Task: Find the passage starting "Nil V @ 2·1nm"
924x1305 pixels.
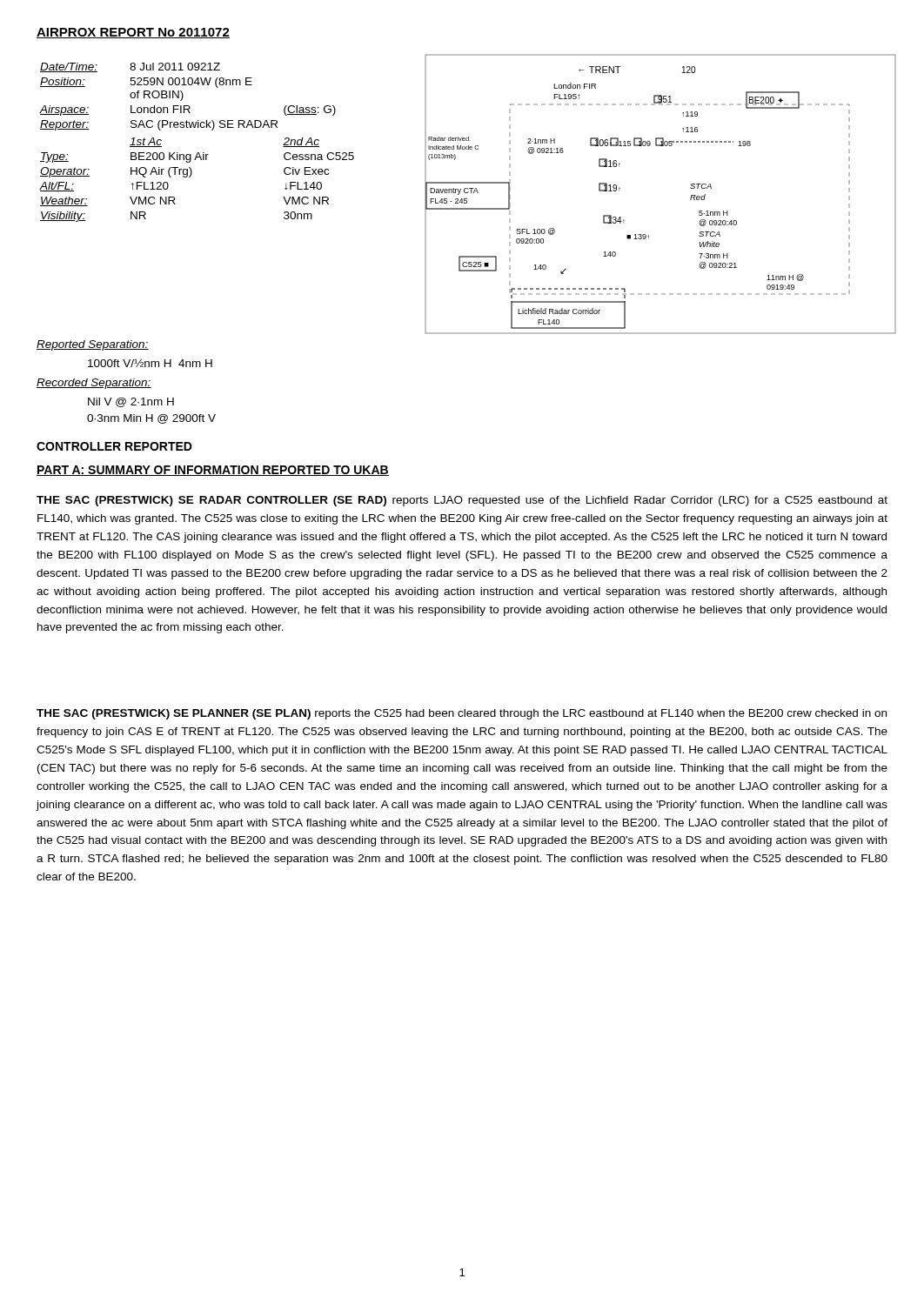Action: [131, 402]
